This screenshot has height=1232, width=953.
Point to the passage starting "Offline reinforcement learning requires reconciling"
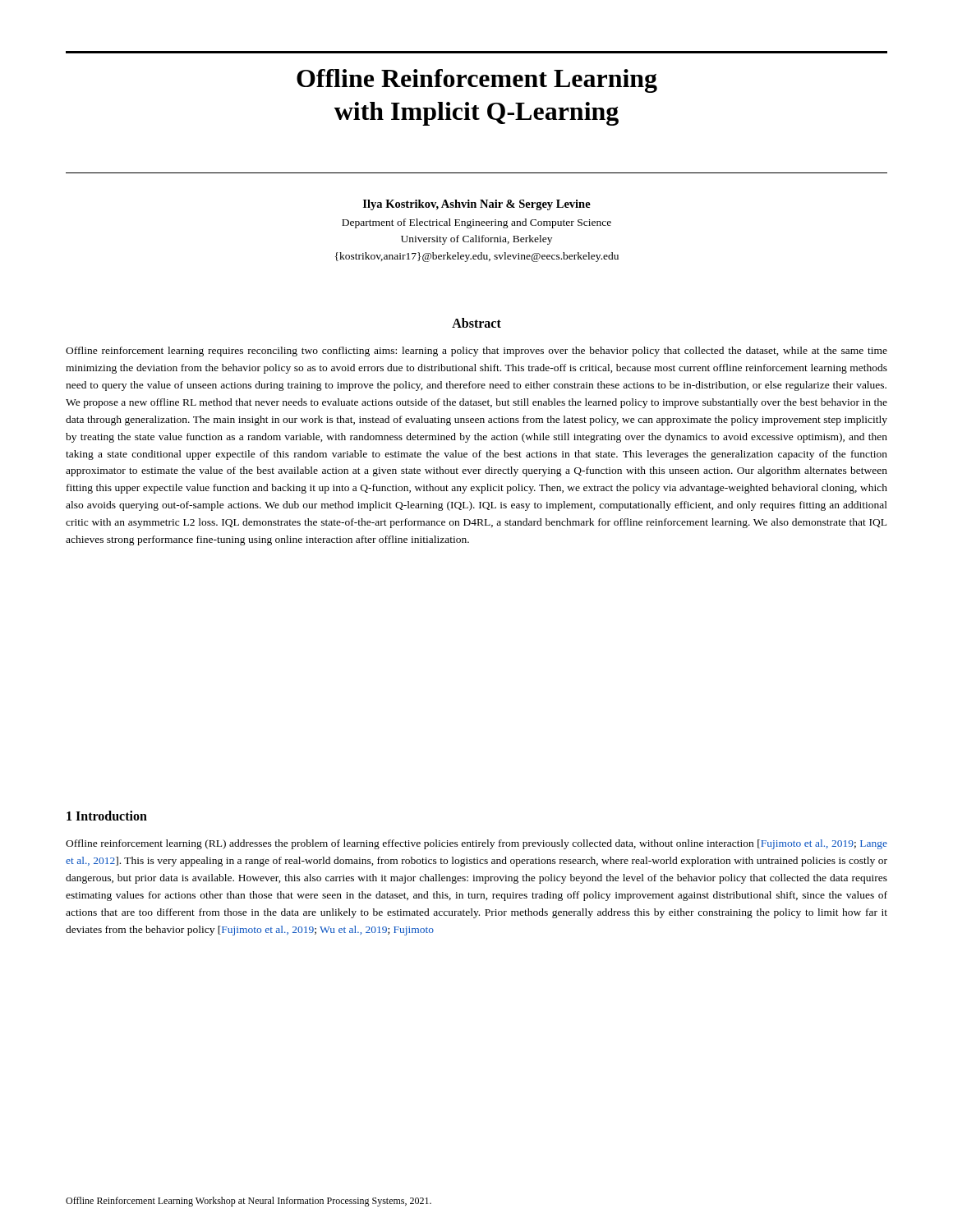point(476,445)
